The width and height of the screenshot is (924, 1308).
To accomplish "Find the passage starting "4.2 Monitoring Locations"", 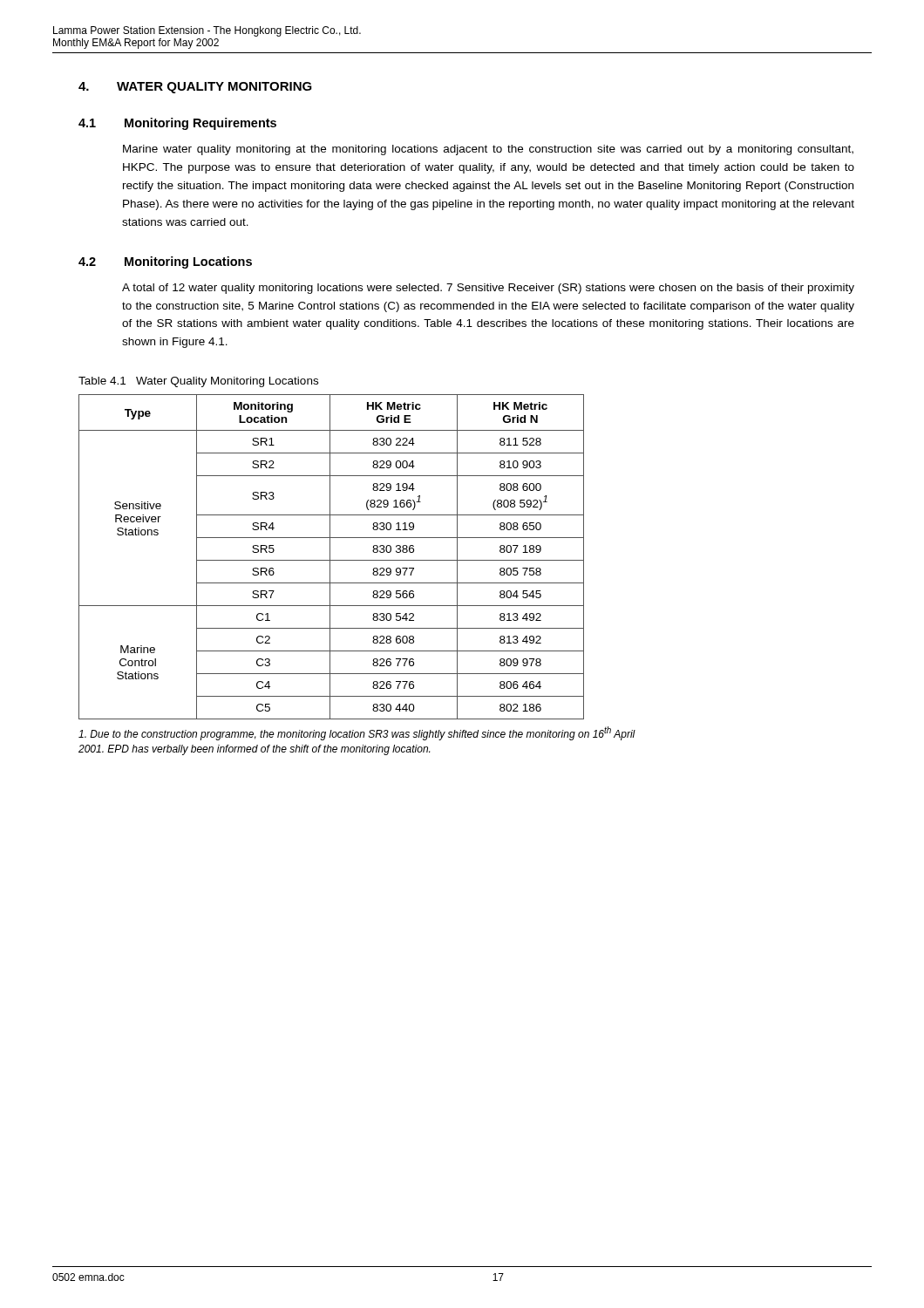I will click(x=165, y=261).
